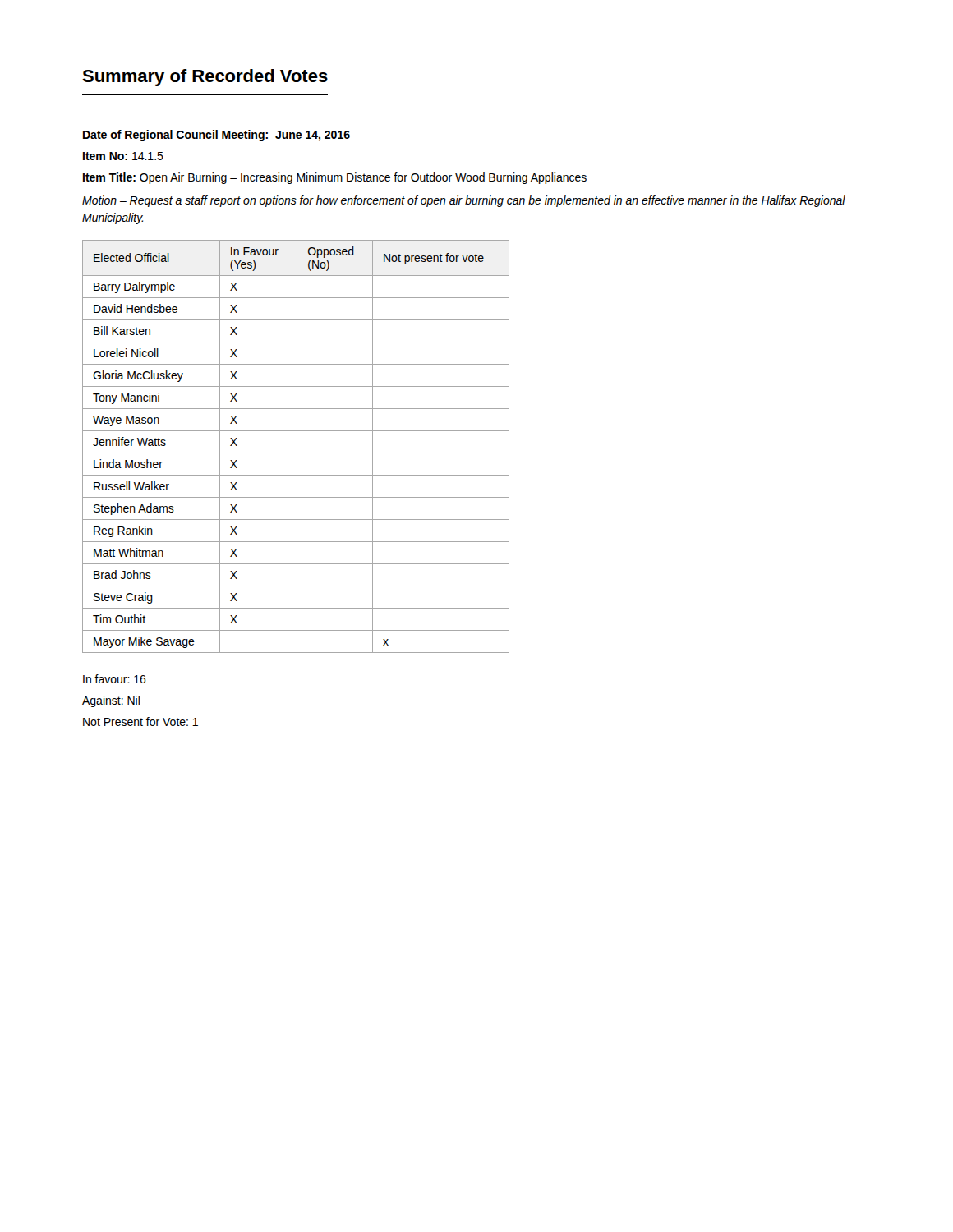Viewport: 953px width, 1232px height.
Task: Select the text block that says "Item Title: Open Air Burning – Increasing"
Action: click(334, 177)
